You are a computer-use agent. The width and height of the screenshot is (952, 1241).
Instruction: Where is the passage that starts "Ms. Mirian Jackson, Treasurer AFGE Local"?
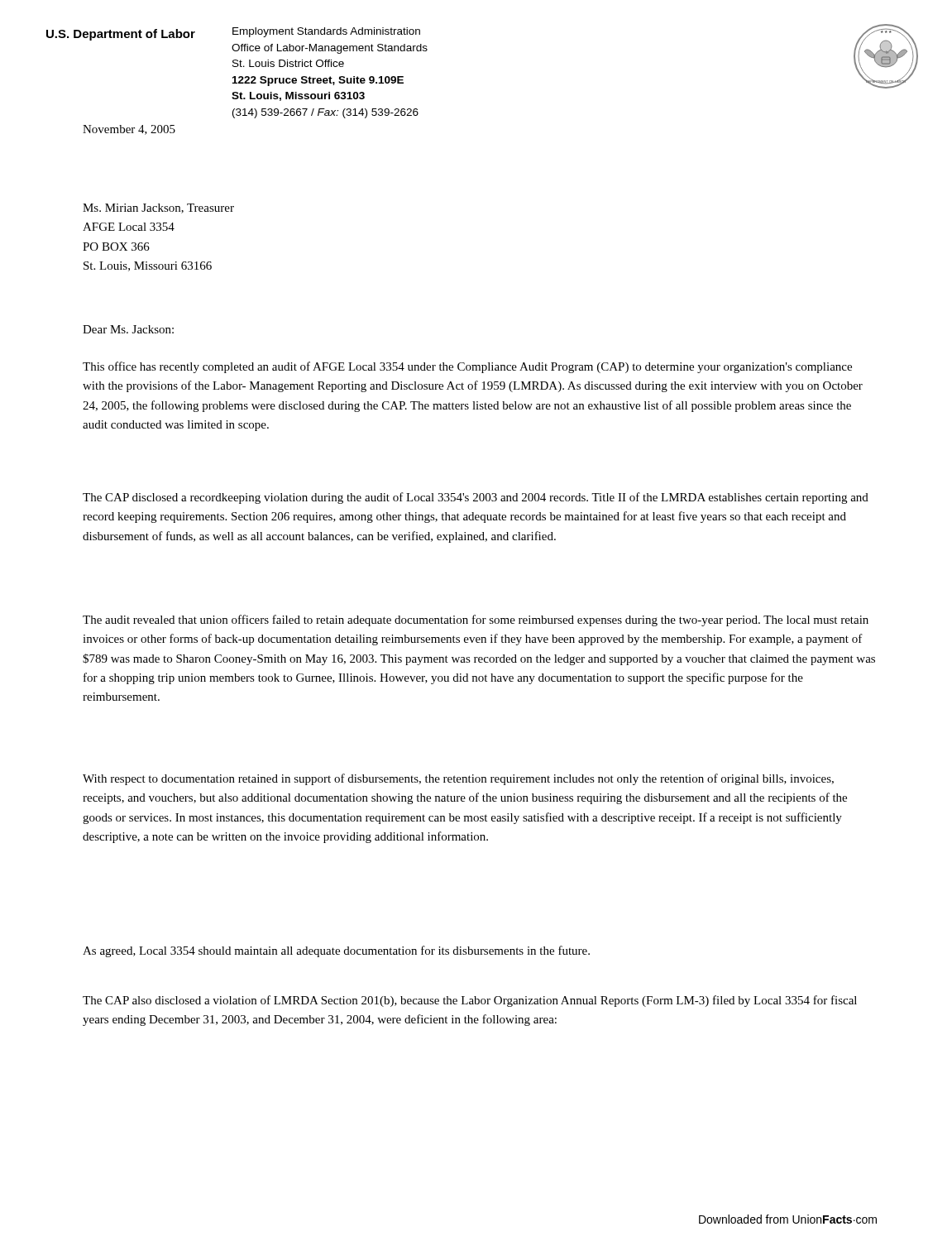pos(158,237)
